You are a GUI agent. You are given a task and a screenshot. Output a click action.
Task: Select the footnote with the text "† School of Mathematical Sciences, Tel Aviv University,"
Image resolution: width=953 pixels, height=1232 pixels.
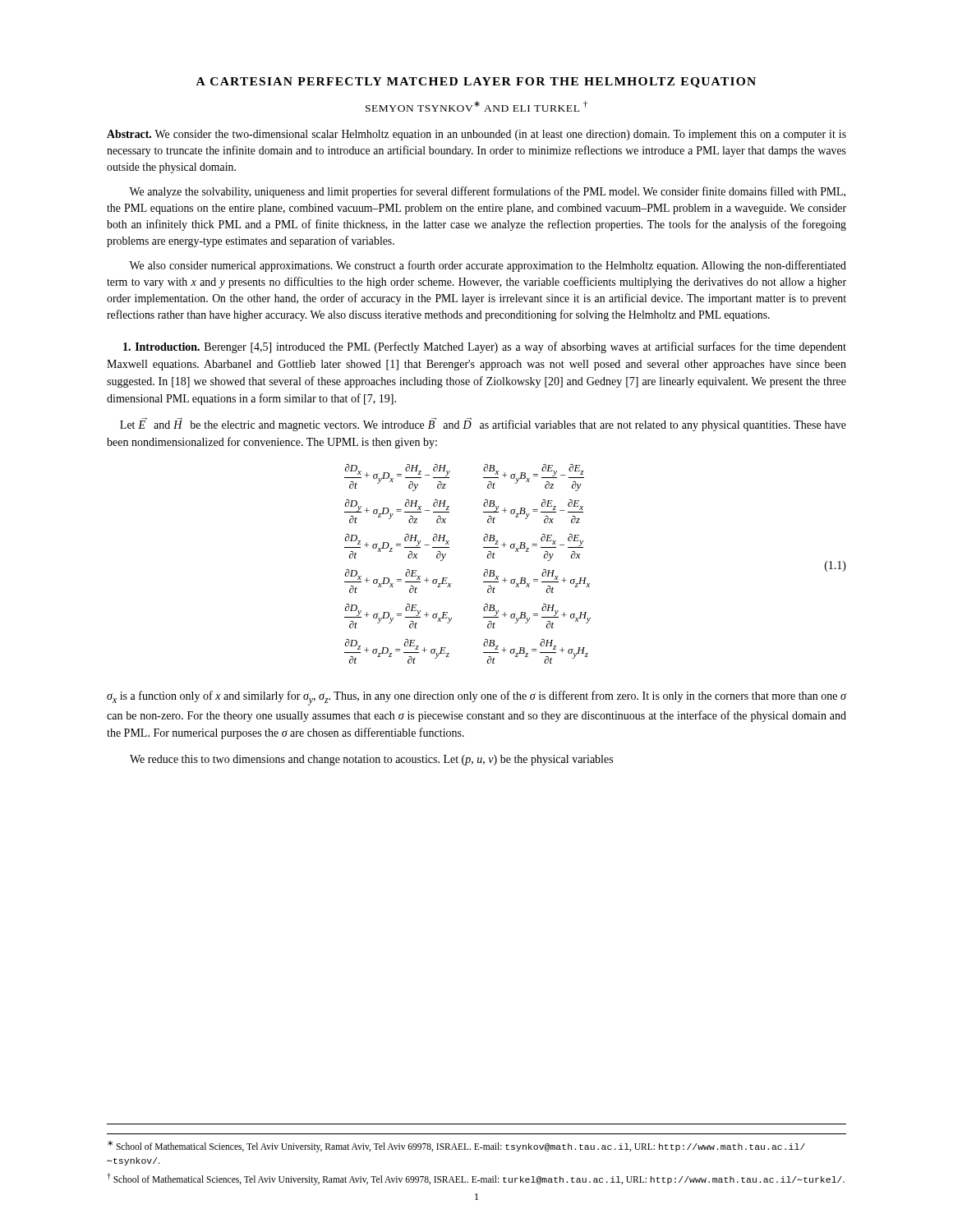pyautogui.click(x=476, y=1178)
